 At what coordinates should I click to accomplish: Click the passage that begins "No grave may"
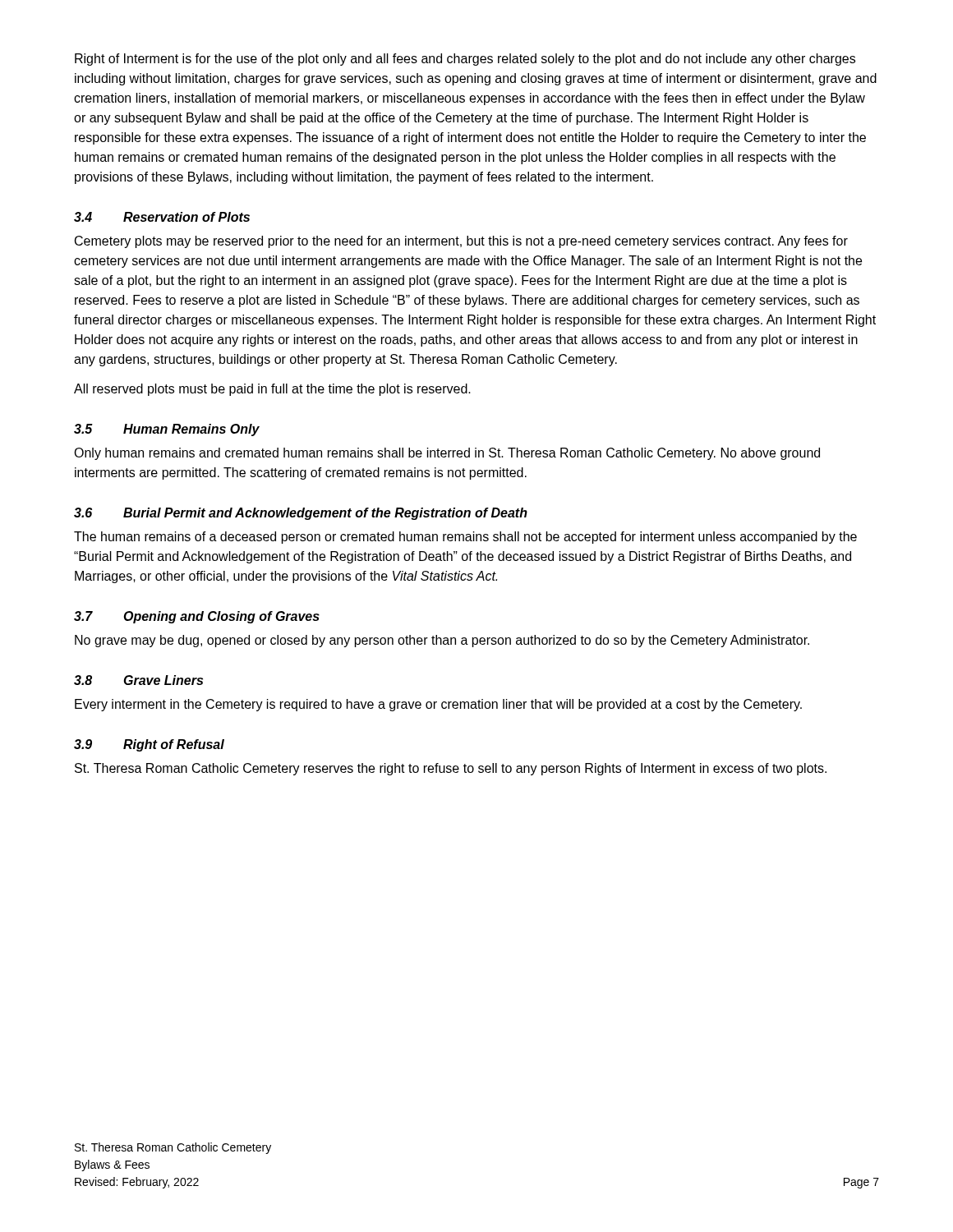476,641
